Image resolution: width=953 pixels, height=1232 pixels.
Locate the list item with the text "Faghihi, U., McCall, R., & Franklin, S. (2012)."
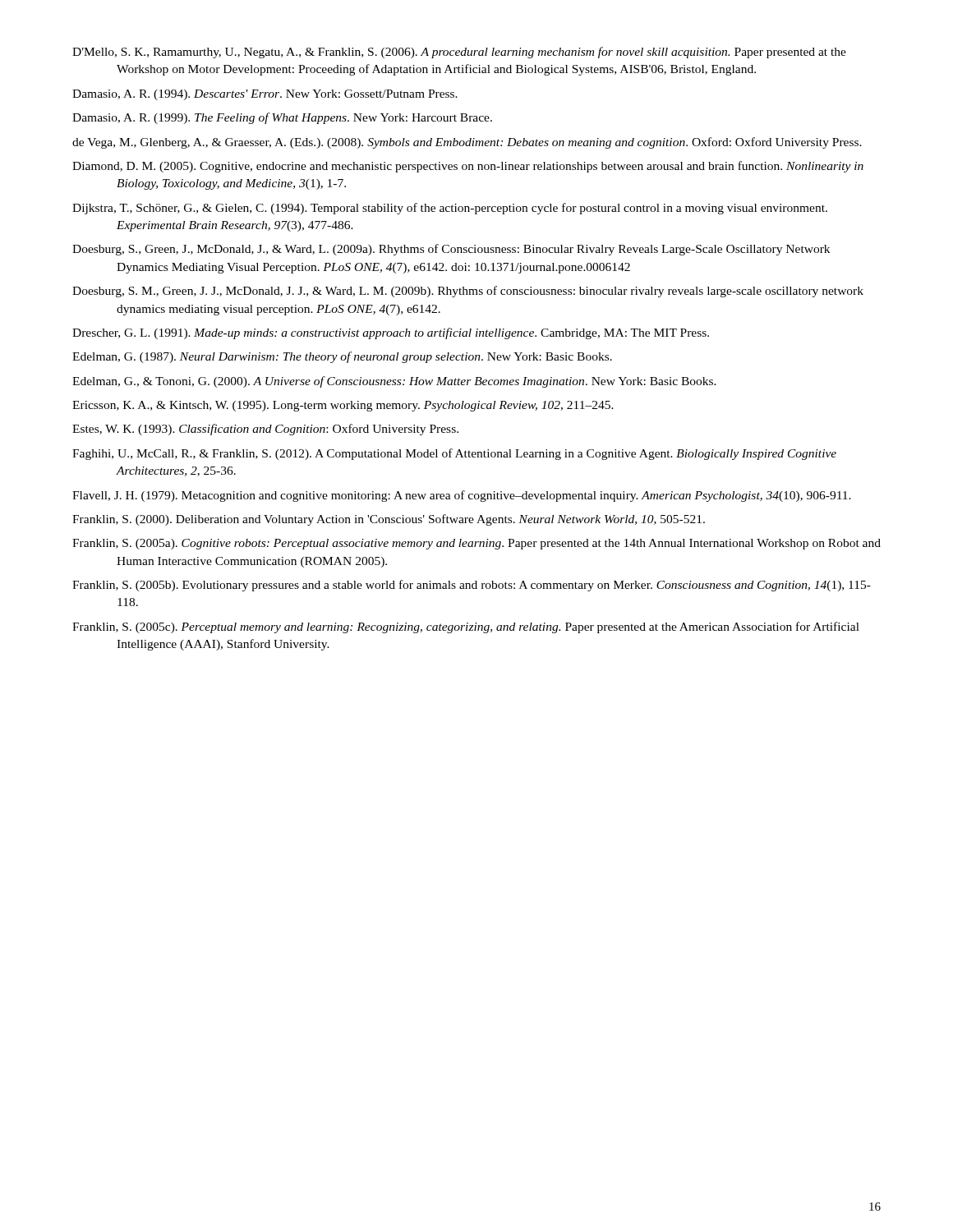454,462
